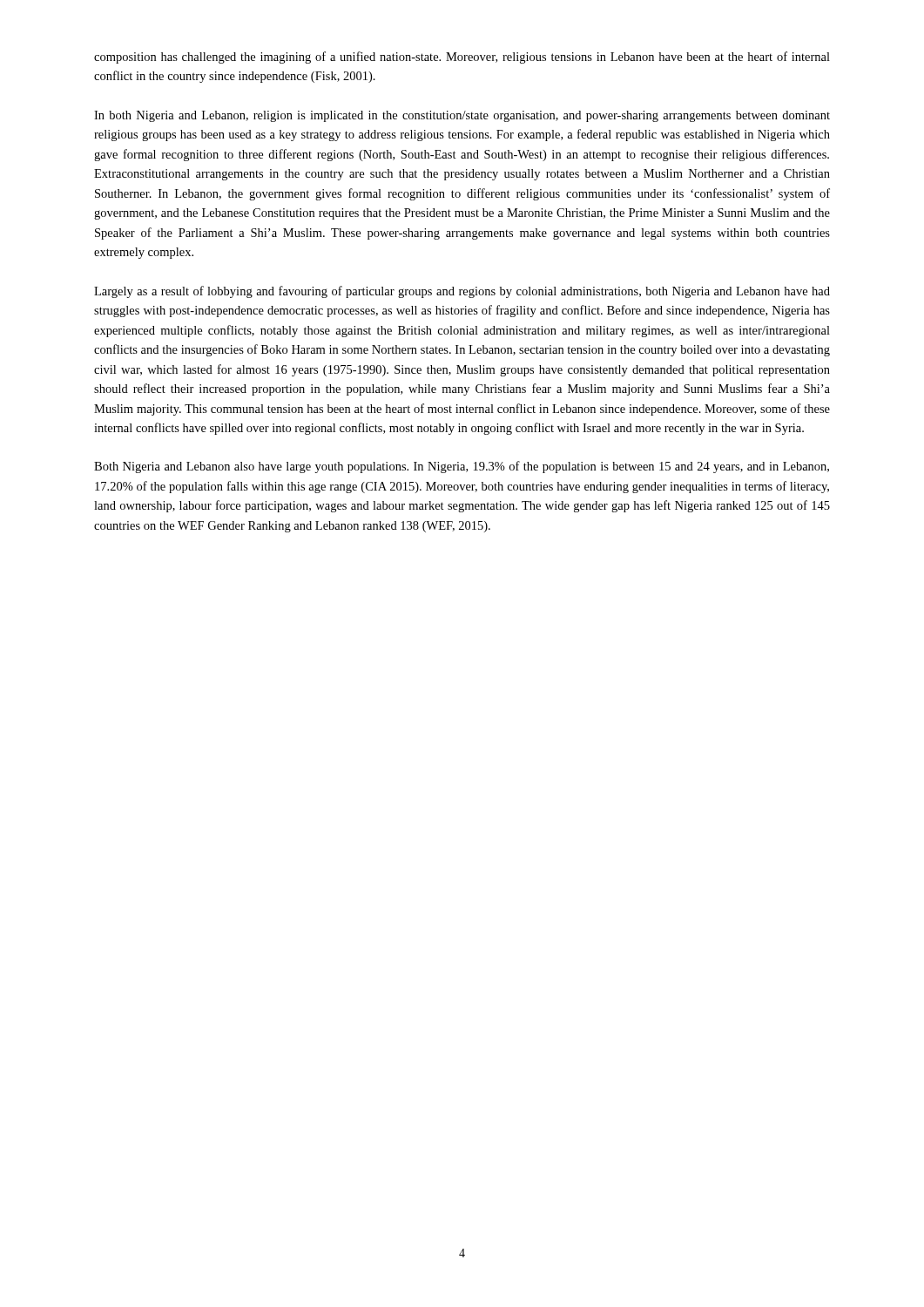This screenshot has height=1307, width=924.
Task: Click the passage that begins "composition has challenged the imagining of a"
Action: point(462,66)
